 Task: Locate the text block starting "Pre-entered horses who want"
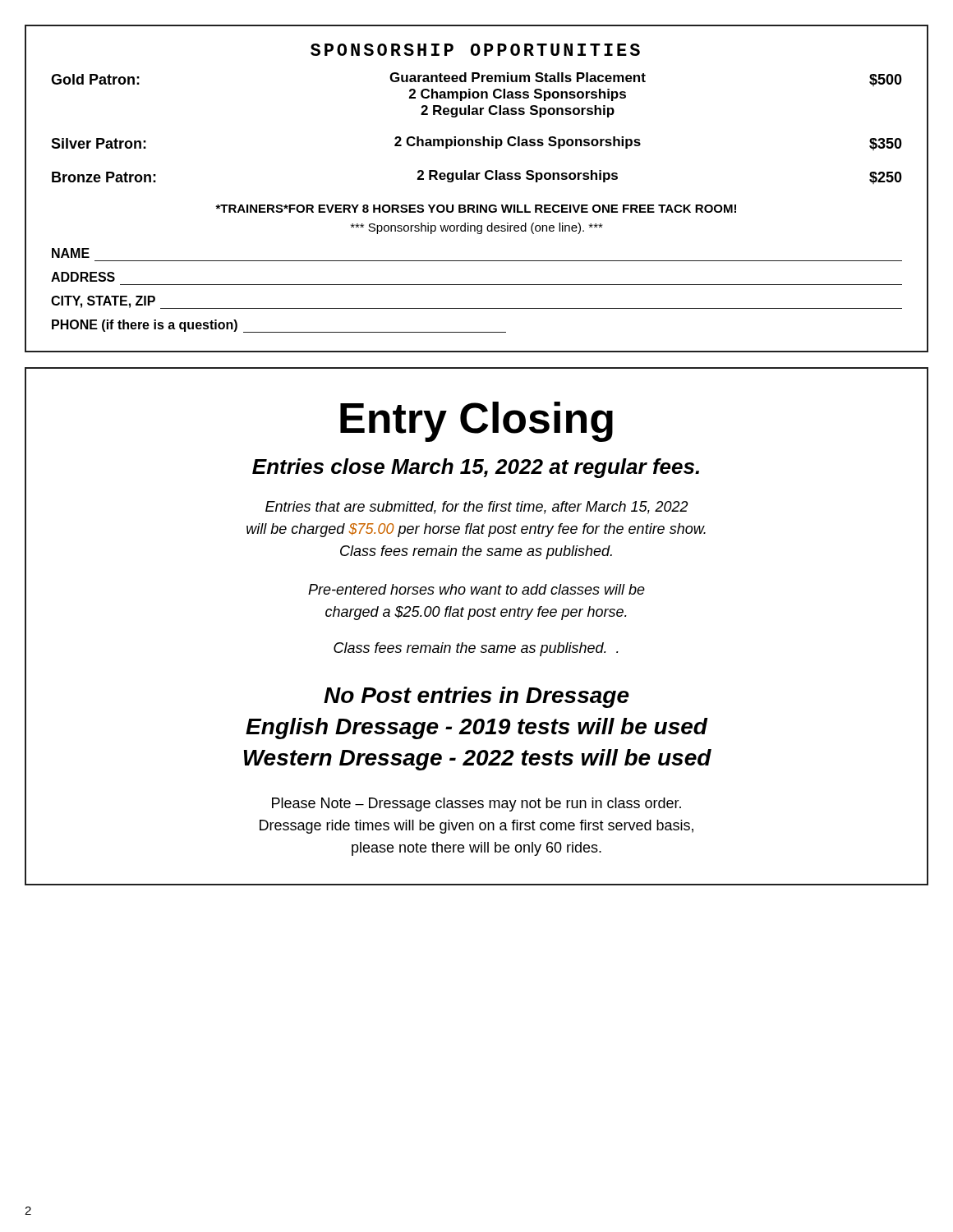click(x=476, y=601)
